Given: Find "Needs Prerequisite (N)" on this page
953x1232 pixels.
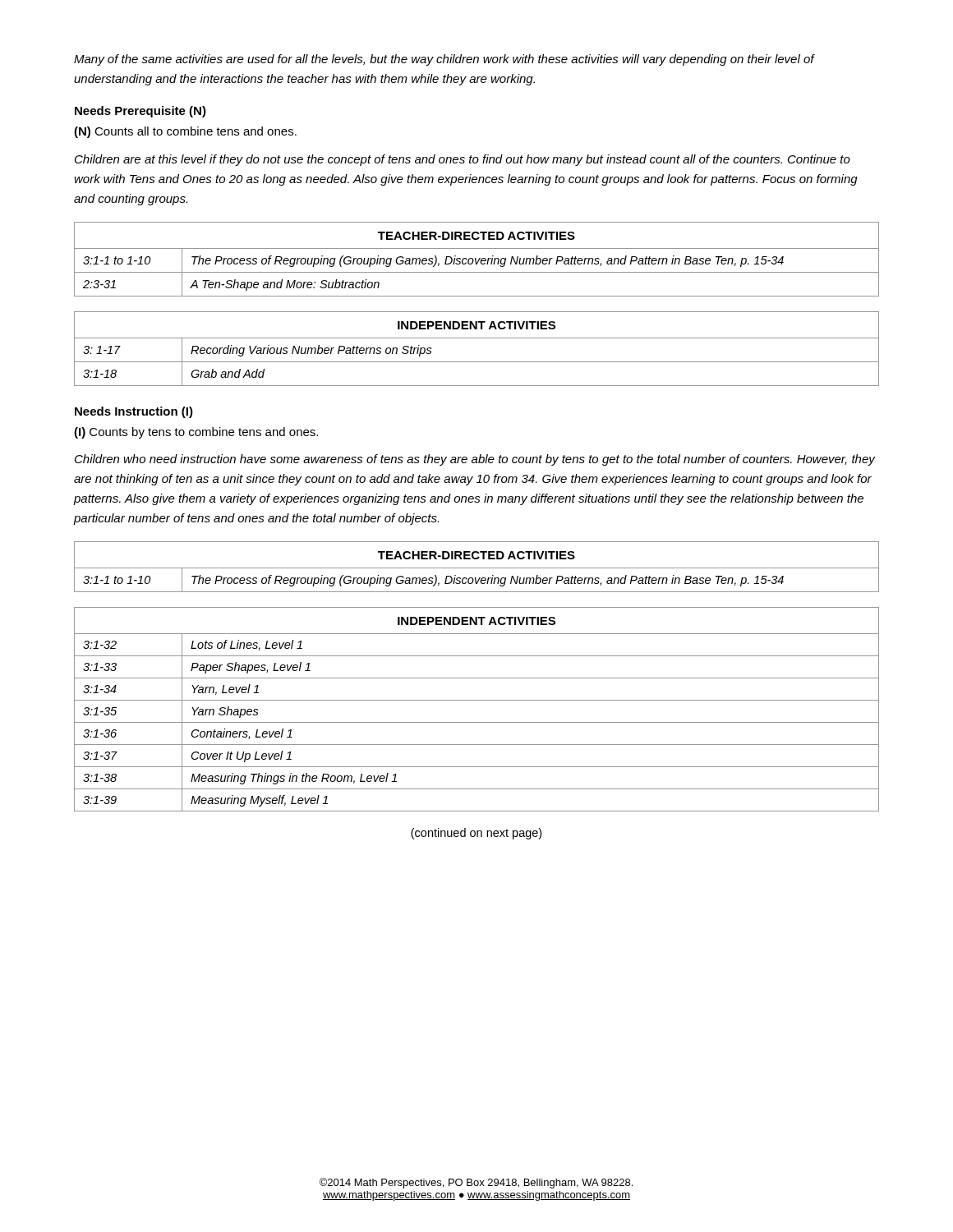Looking at the screenshot, I should pyautogui.click(x=140, y=110).
